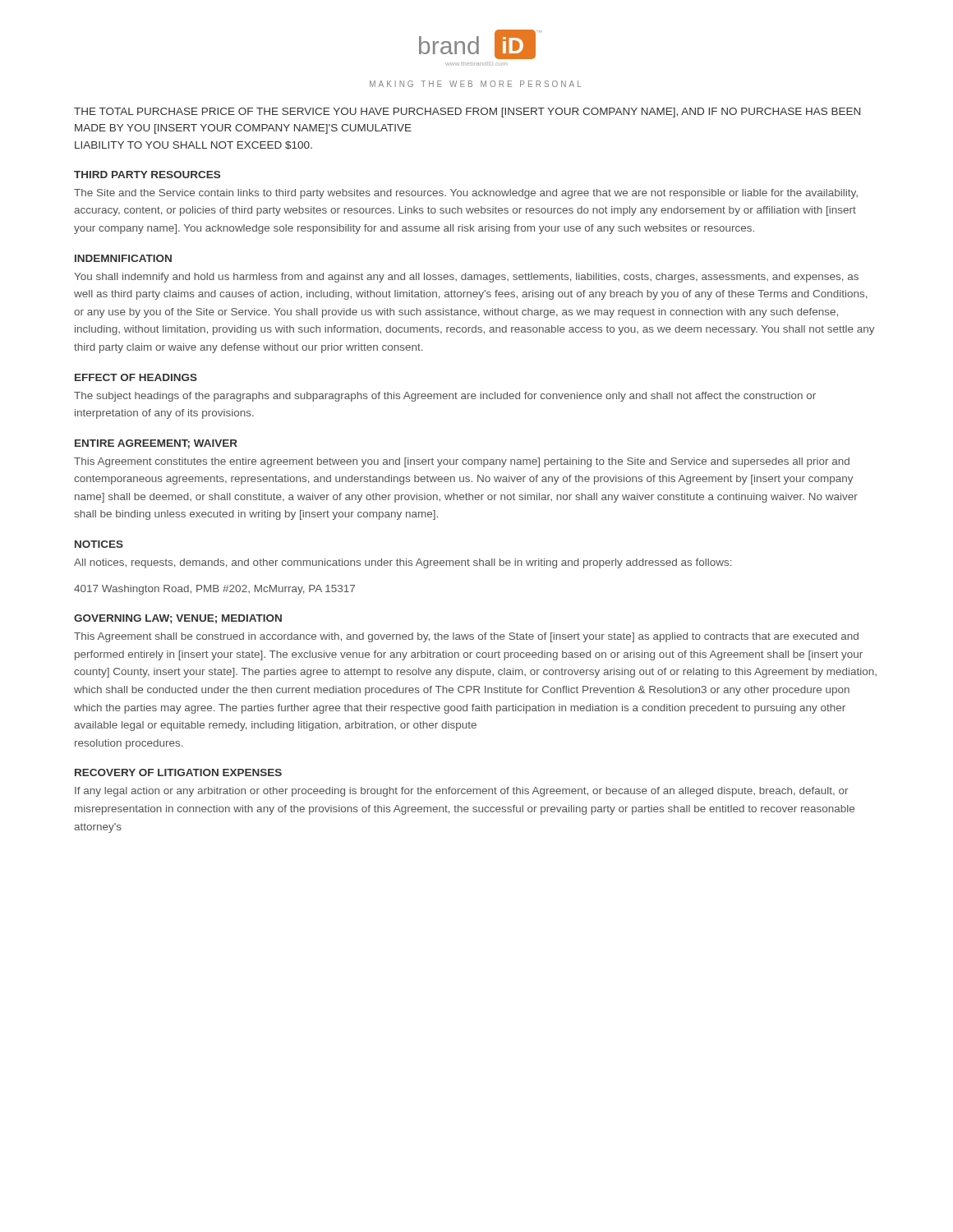This screenshot has width=953, height=1232.
Task: Click on the section header containing "EFFECT OF HEADINGS"
Action: coord(136,377)
